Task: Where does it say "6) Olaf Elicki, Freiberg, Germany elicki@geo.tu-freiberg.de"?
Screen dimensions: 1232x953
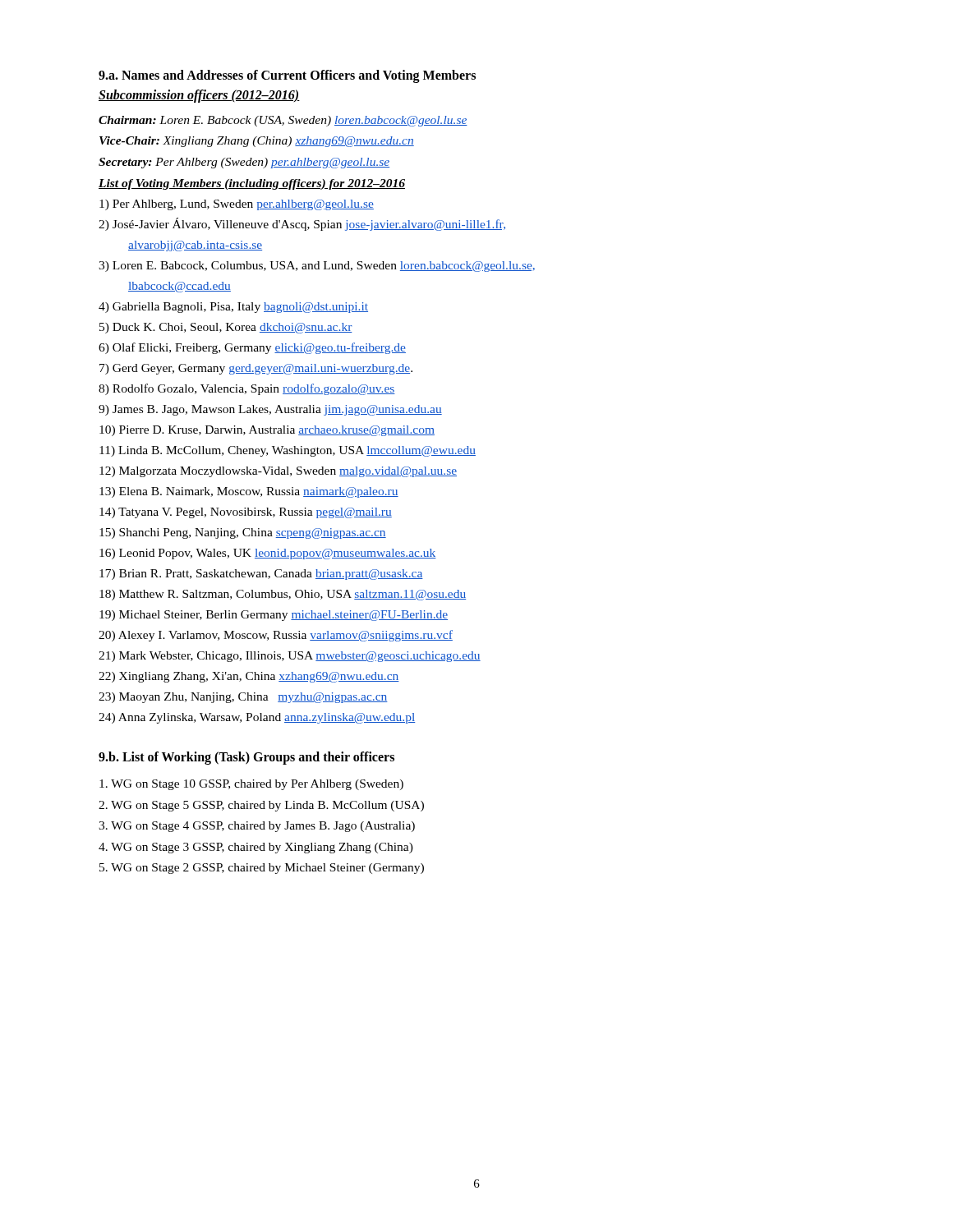Action: (x=252, y=347)
